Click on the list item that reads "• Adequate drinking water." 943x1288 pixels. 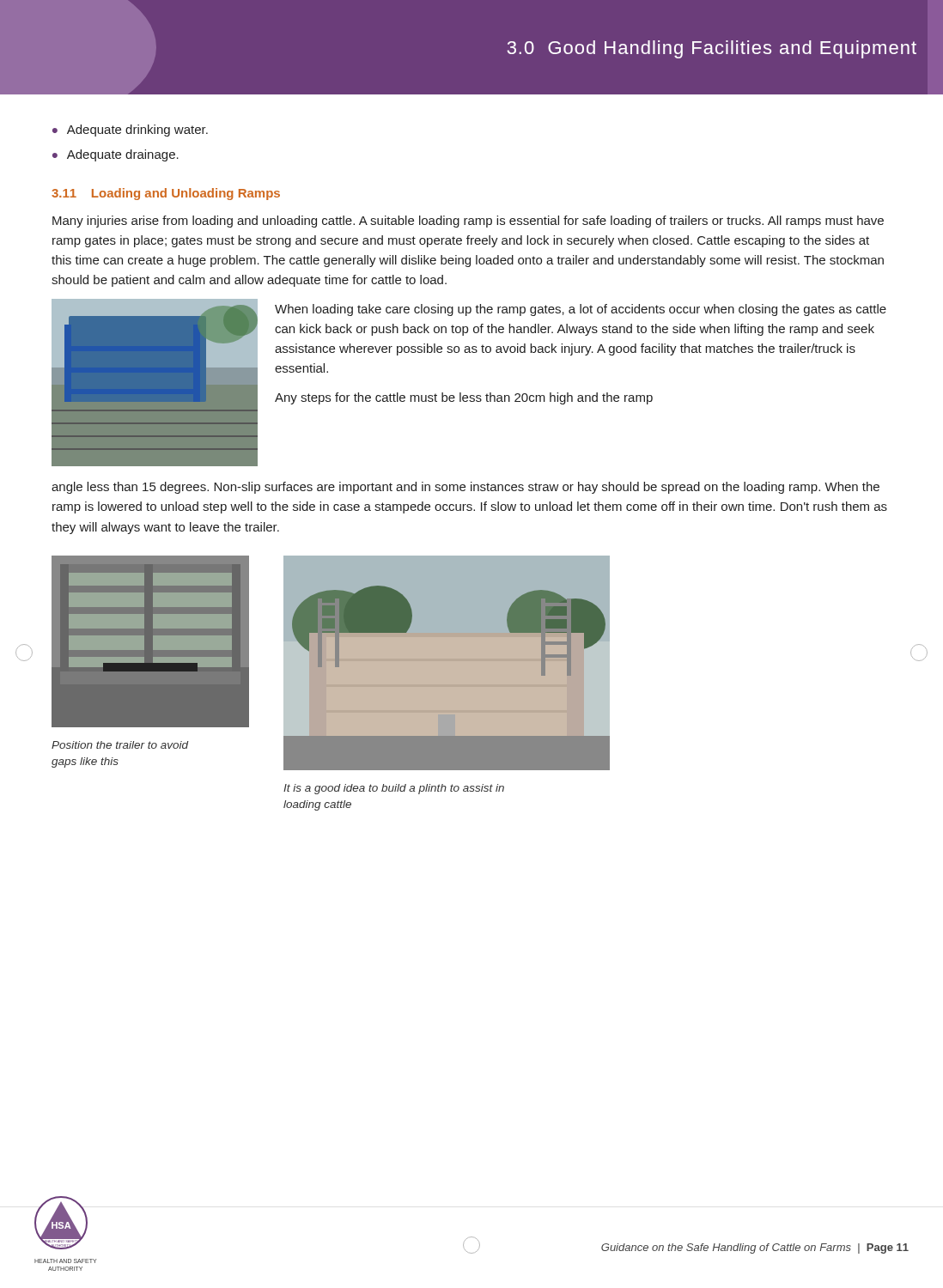(130, 130)
